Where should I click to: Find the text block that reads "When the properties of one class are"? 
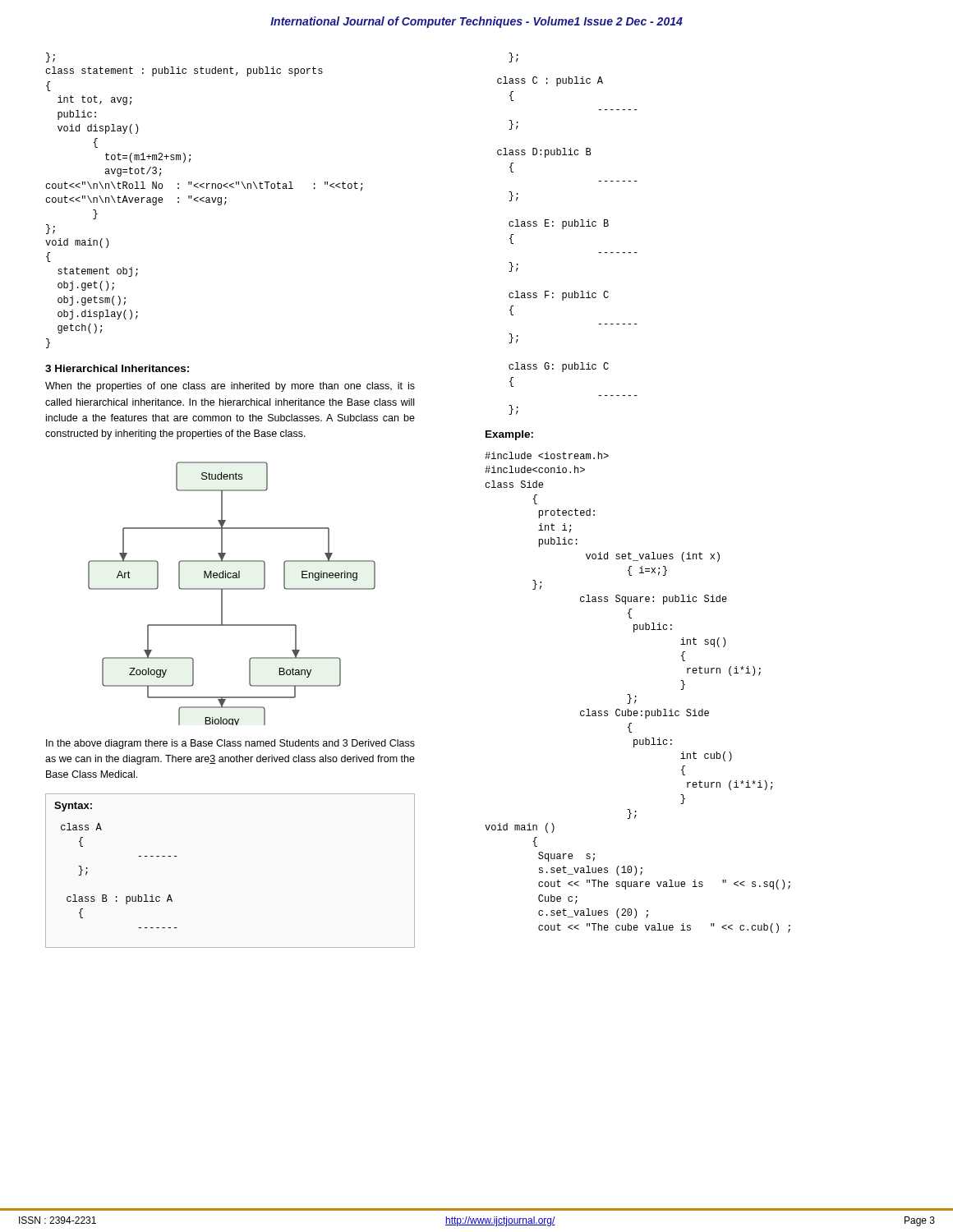[230, 410]
